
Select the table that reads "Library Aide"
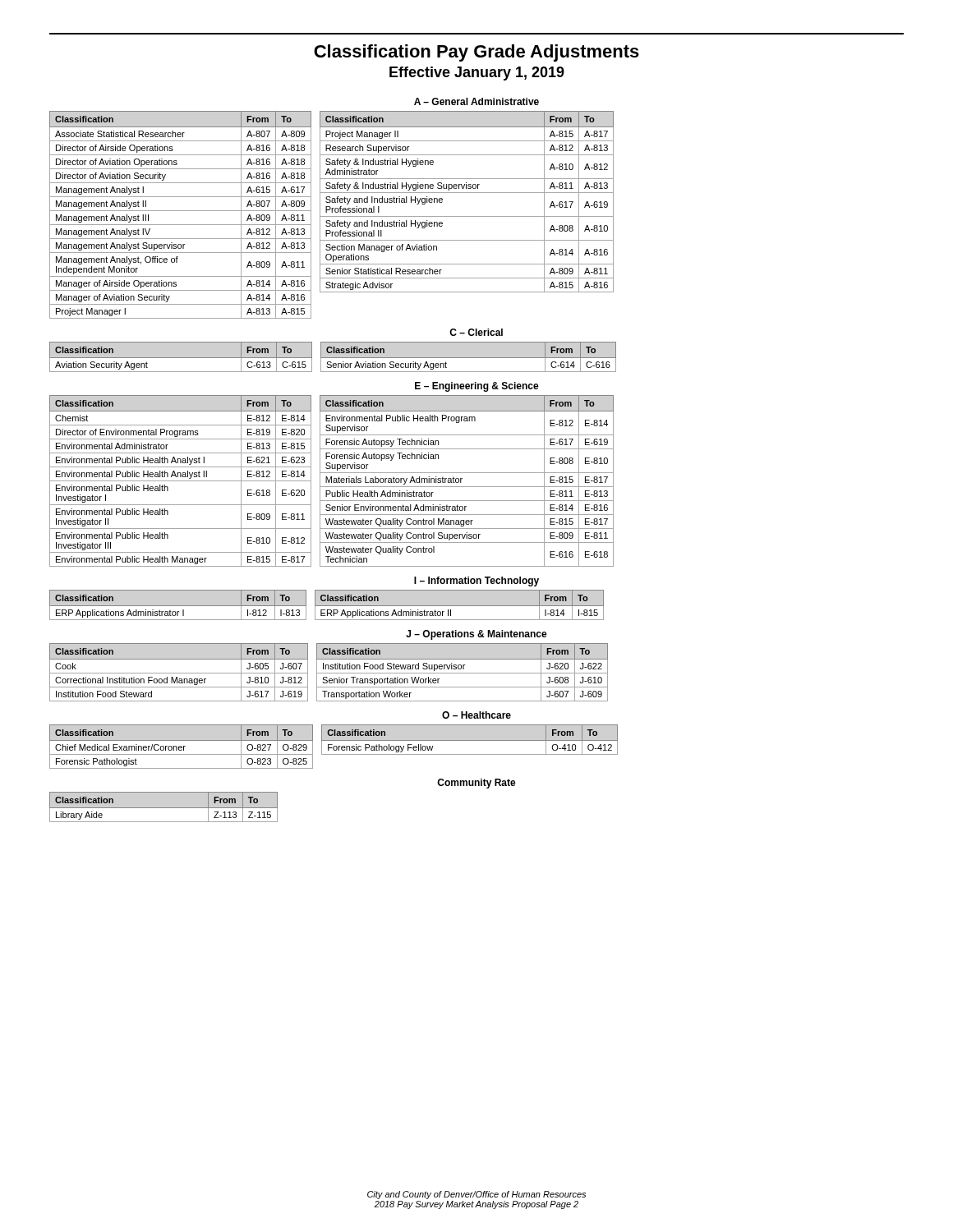pos(163,807)
